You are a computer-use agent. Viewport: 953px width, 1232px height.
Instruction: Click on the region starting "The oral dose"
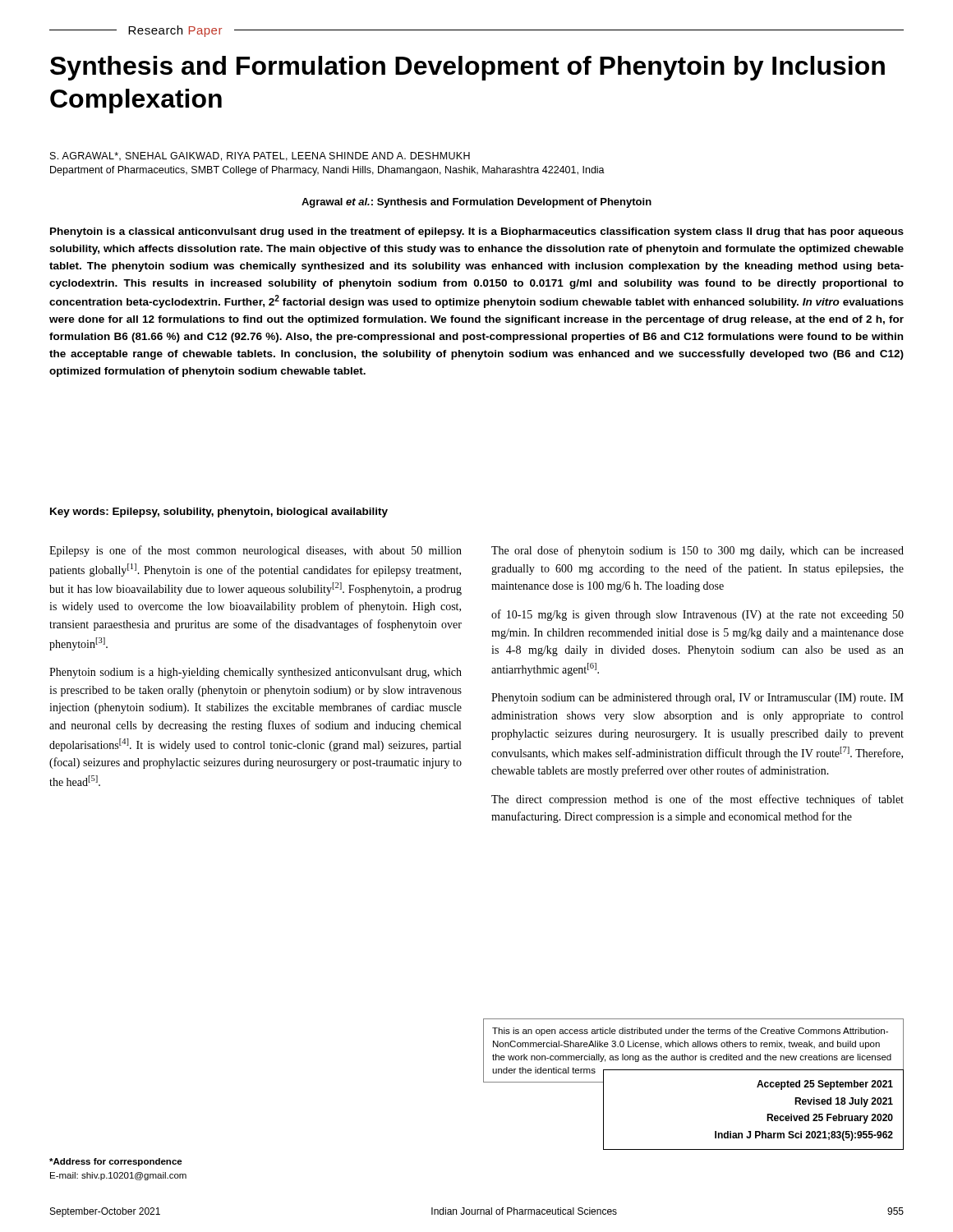pyautogui.click(x=698, y=569)
